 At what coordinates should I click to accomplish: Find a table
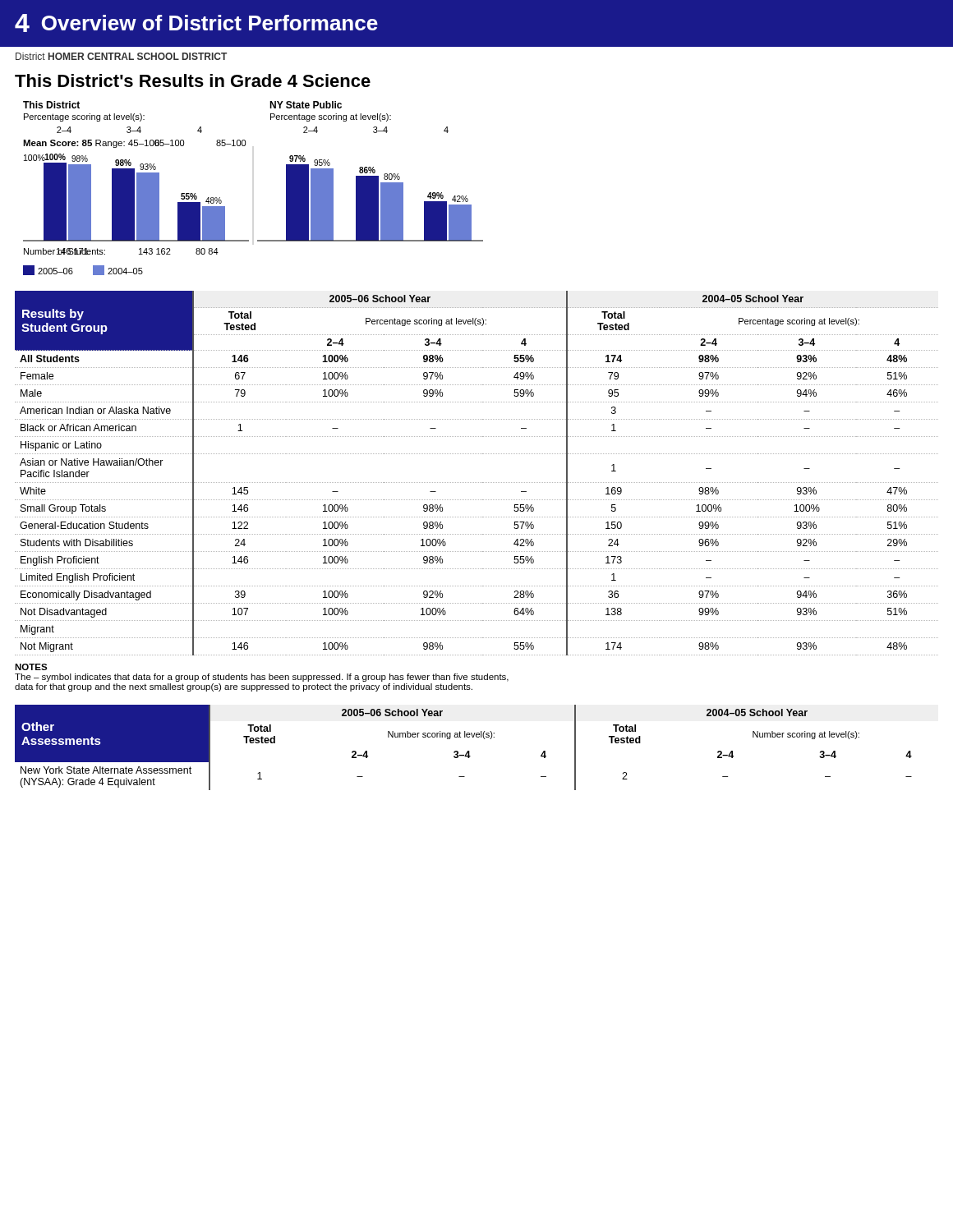click(476, 747)
